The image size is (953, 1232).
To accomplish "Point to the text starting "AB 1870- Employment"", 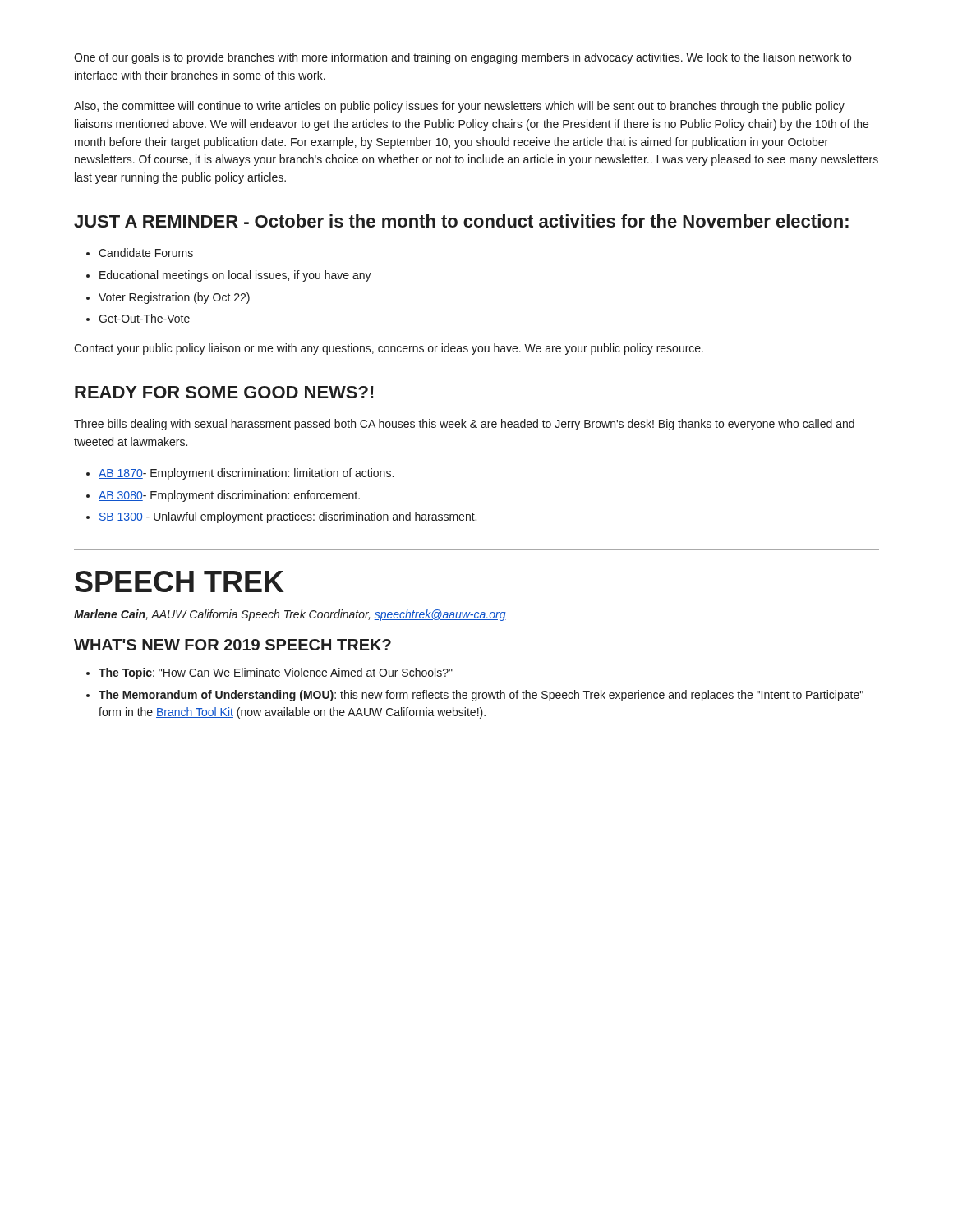I will [247, 473].
